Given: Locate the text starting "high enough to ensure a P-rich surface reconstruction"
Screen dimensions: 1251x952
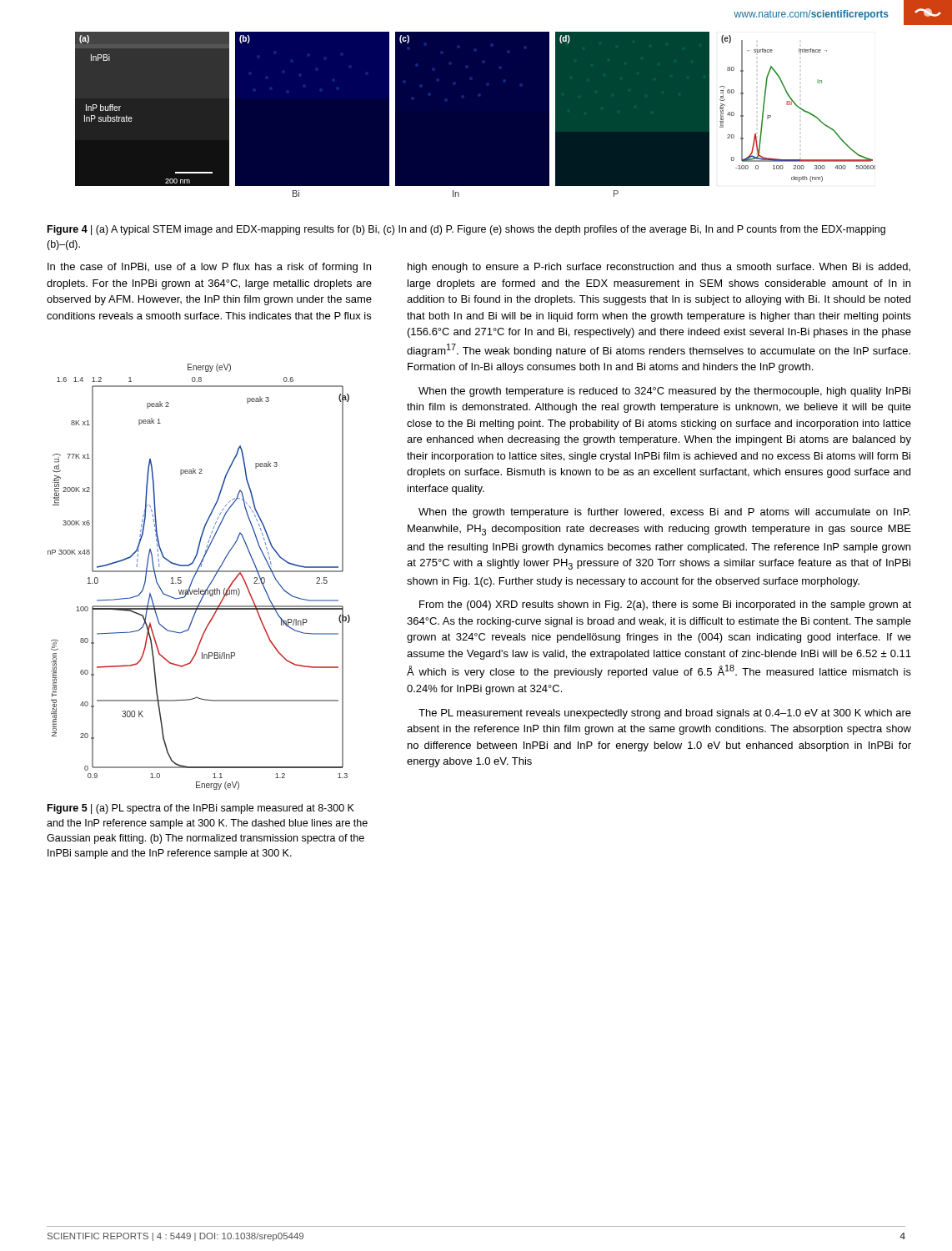Looking at the screenshot, I should click(x=659, y=514).
